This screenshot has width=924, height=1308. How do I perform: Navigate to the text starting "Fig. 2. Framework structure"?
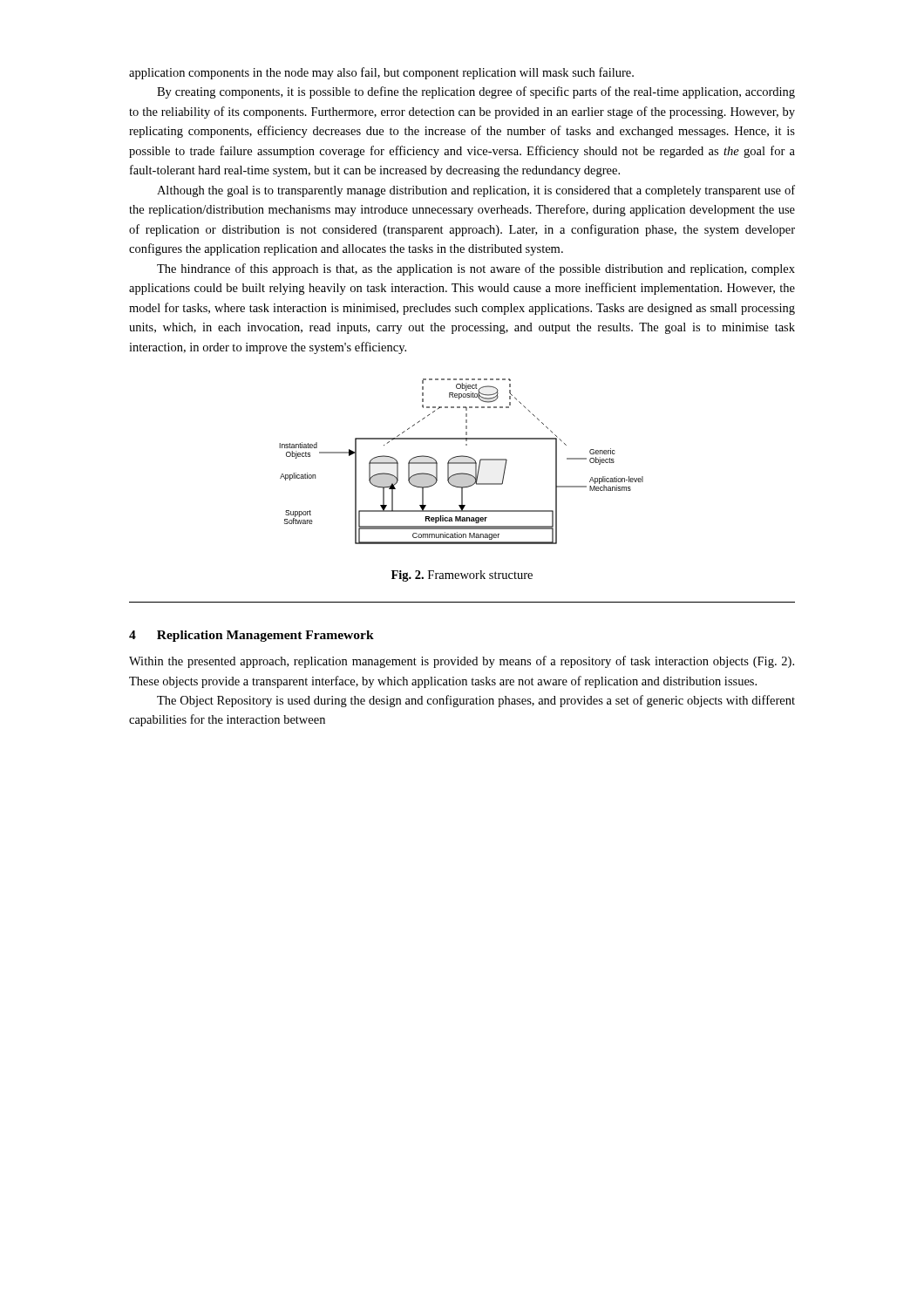462,575
